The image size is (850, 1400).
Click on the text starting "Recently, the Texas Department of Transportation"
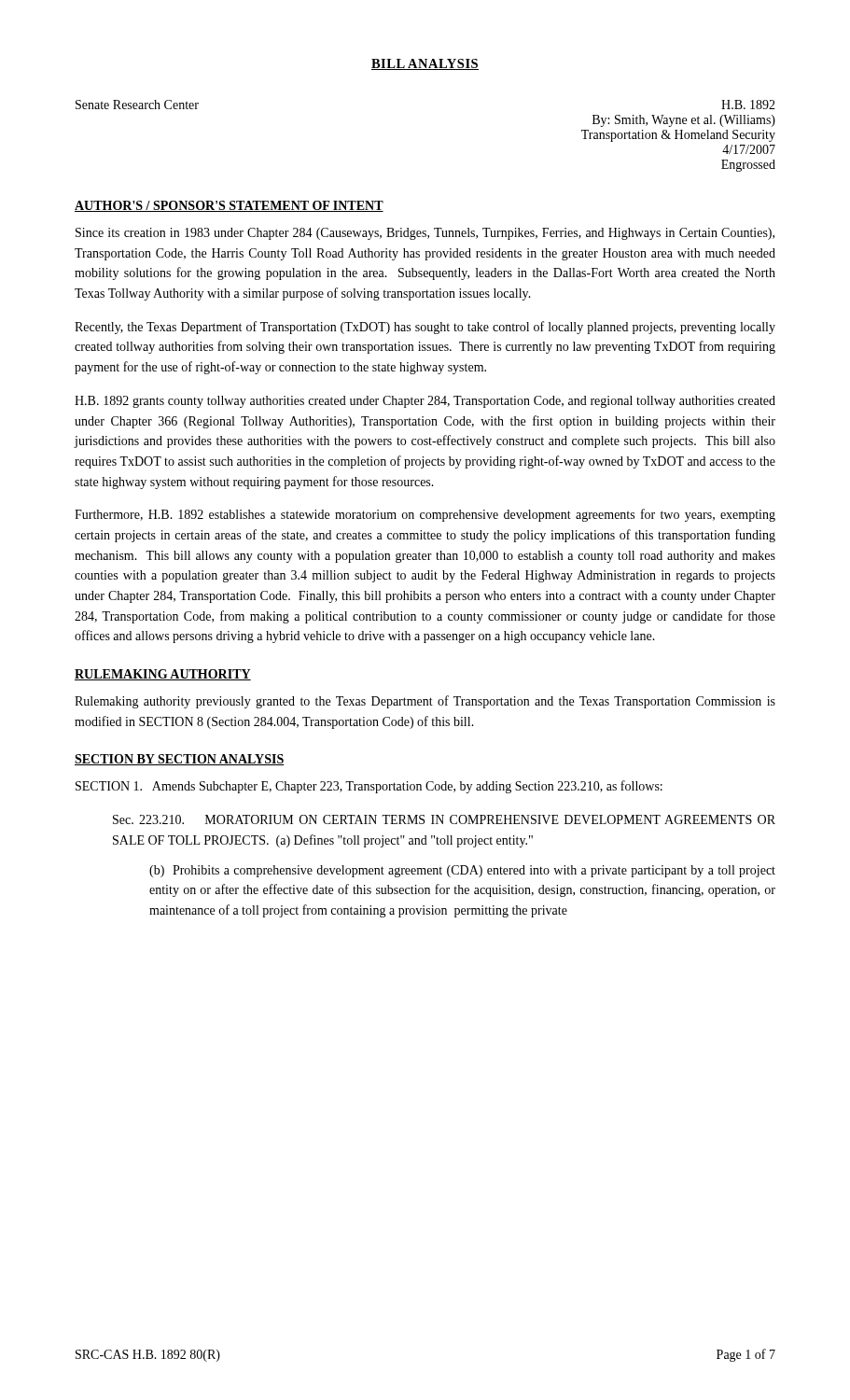point(425,347)
